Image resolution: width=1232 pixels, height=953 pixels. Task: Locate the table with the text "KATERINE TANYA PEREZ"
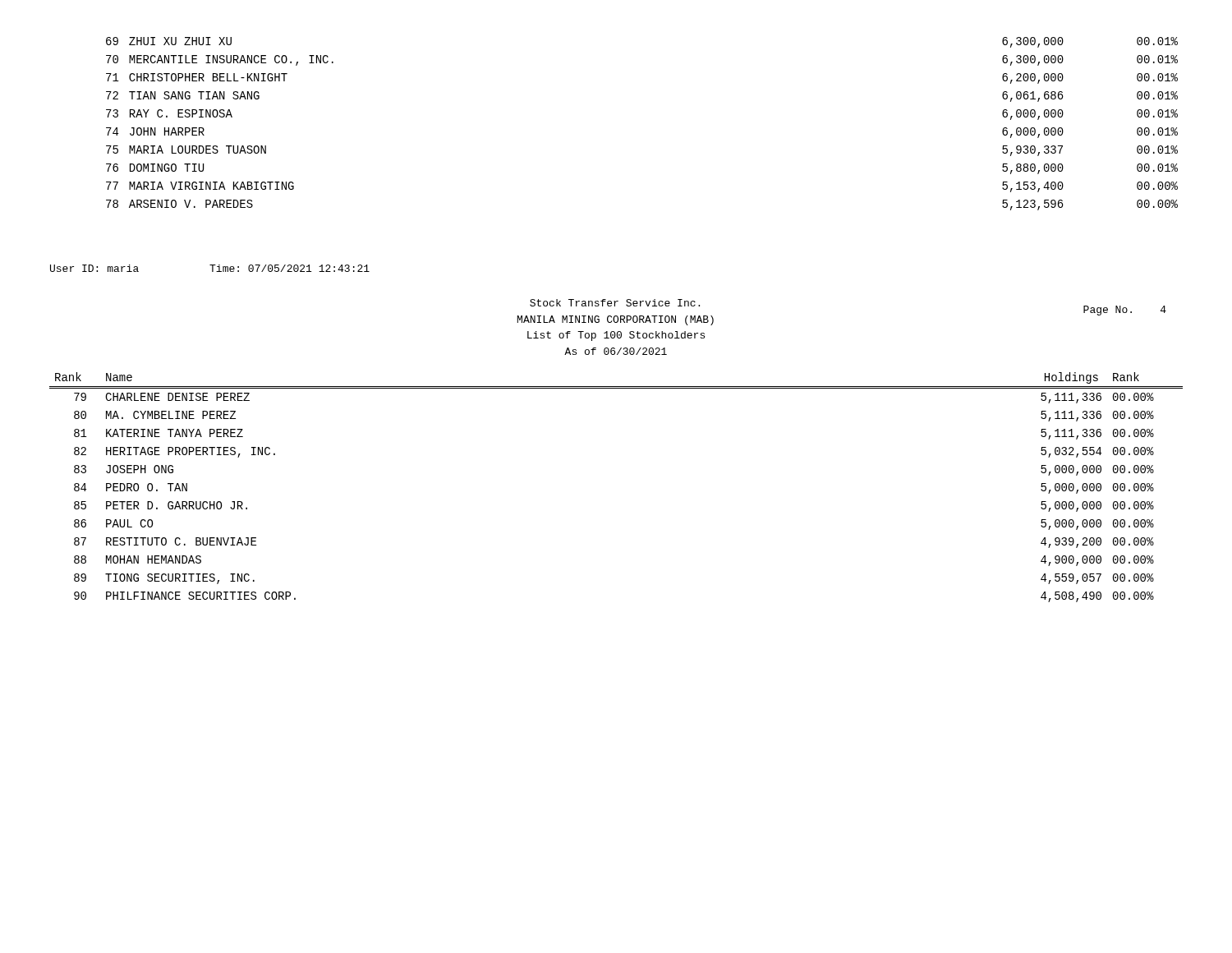(616, 488)
